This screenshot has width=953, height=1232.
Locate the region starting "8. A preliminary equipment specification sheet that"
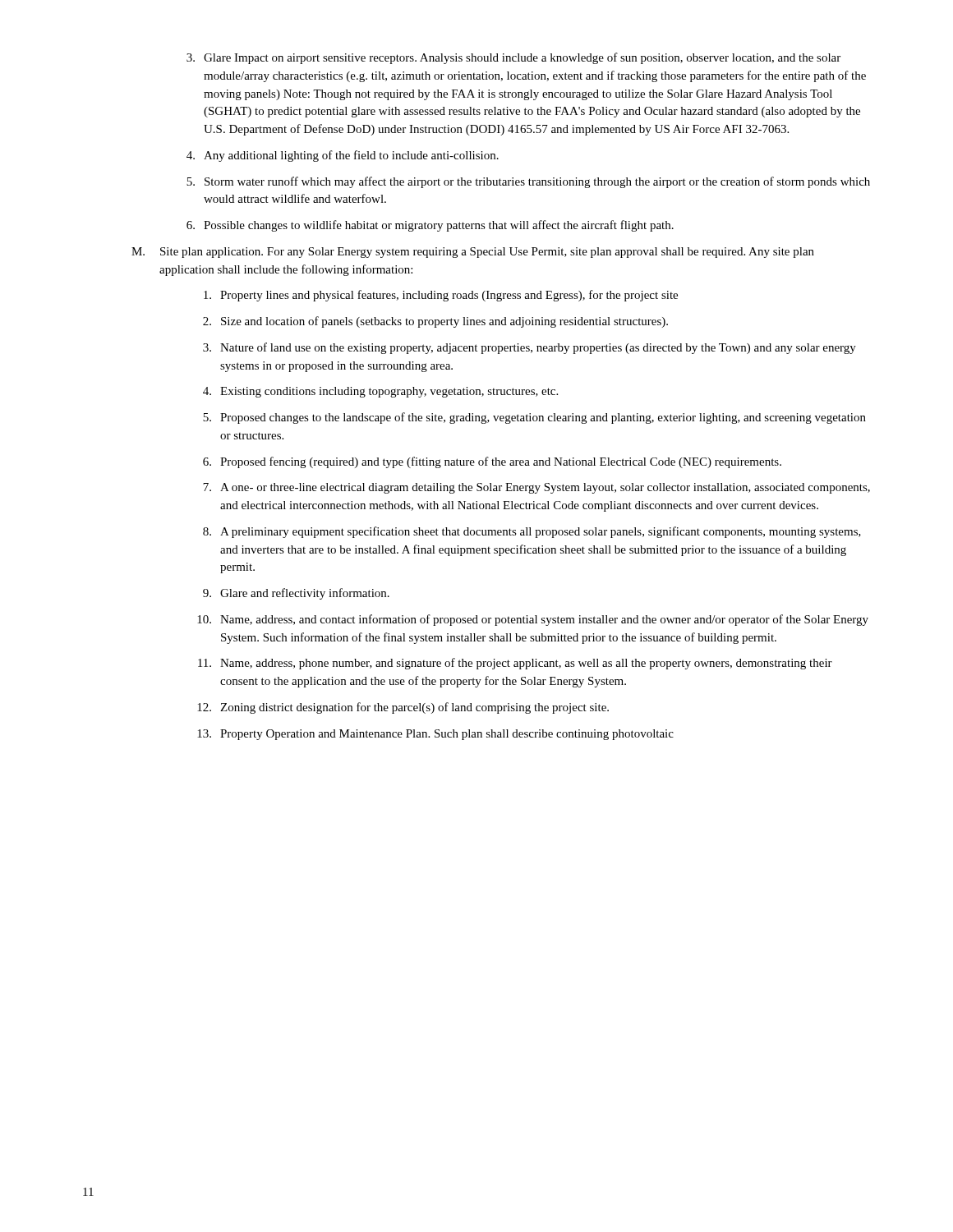526,550
